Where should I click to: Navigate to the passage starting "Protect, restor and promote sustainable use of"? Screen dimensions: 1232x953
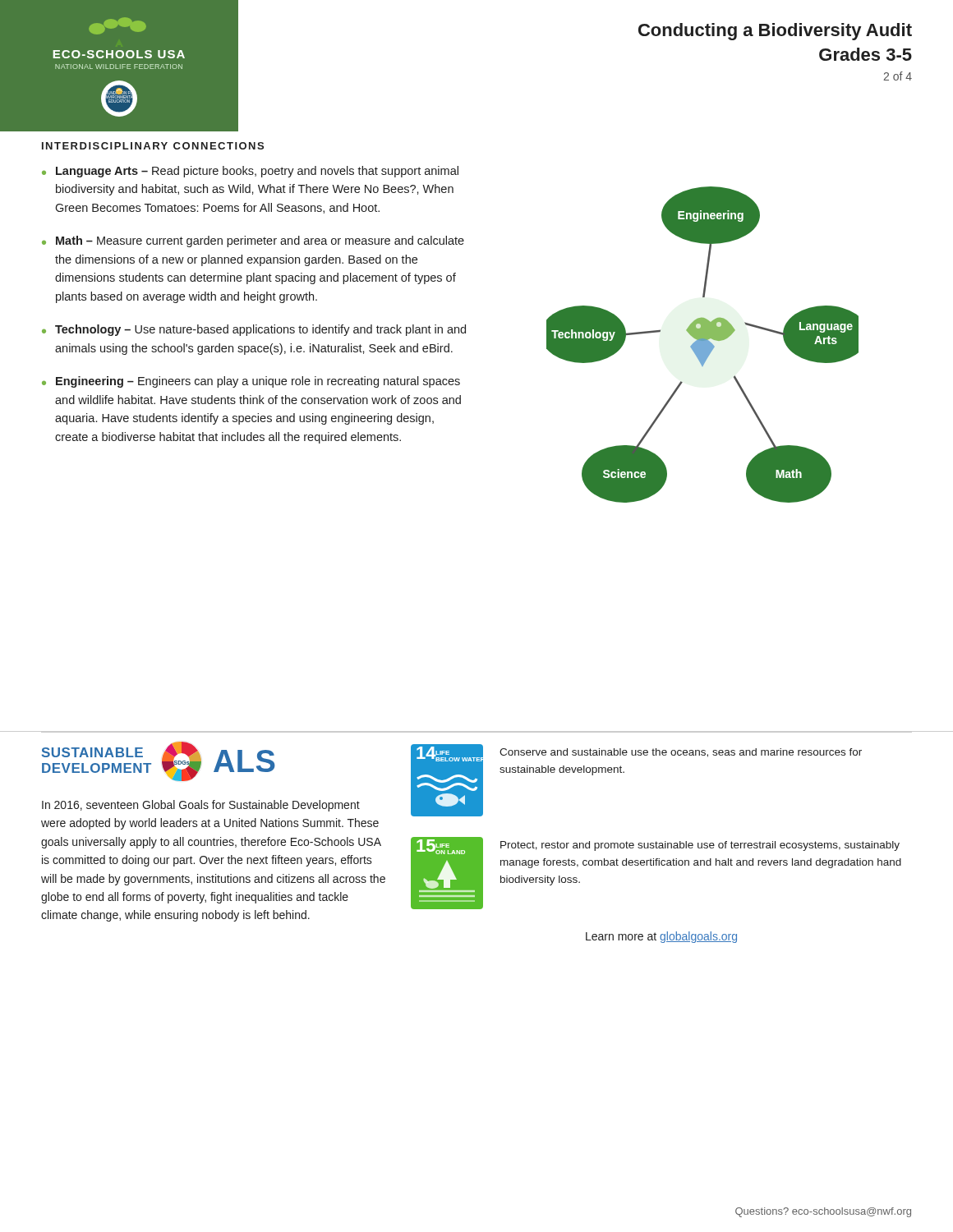coord(701,862)
